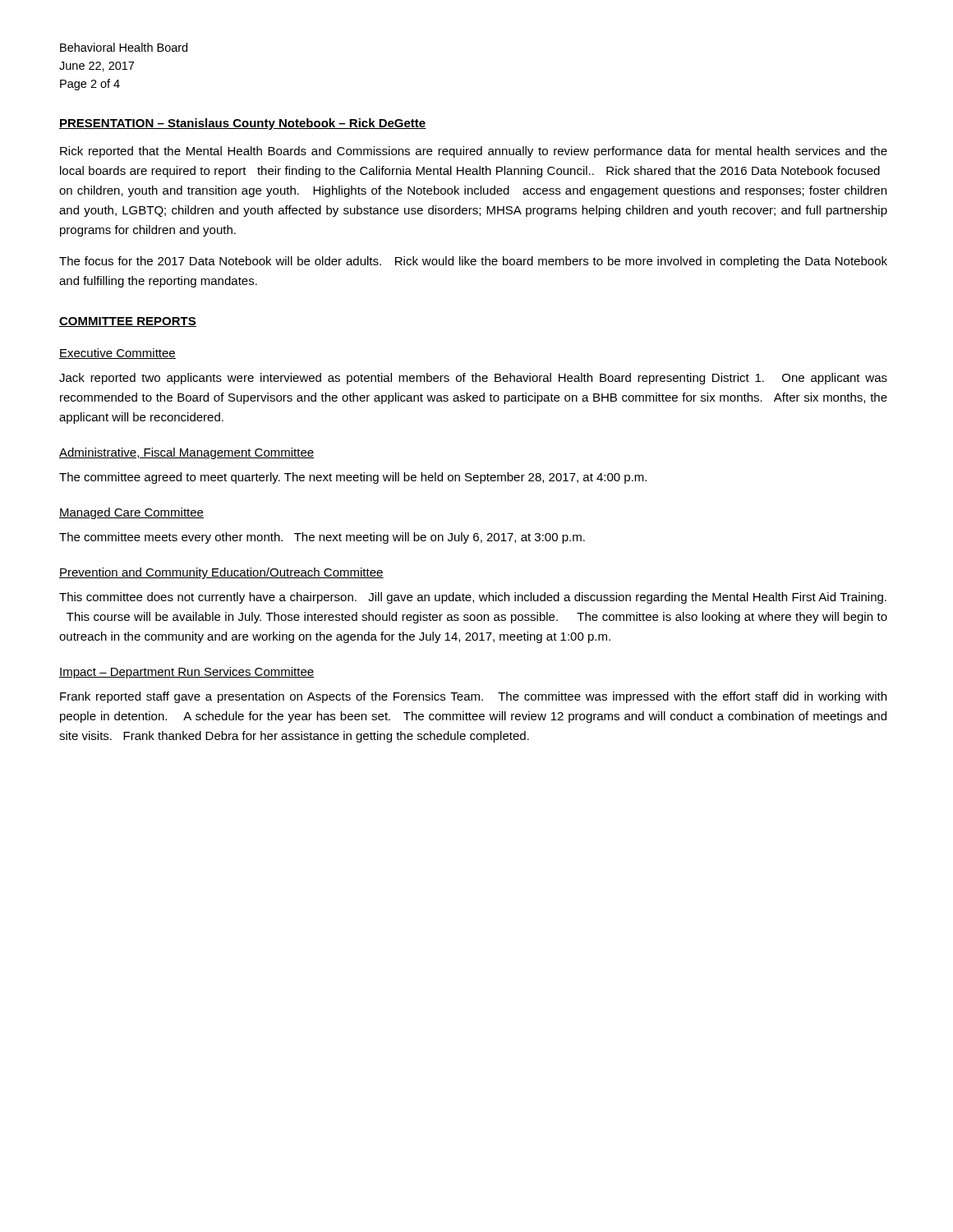Screen dimensions: 1232x953
Task: Select the text block that says "The committee meets"
Action: tap(322, 537)
